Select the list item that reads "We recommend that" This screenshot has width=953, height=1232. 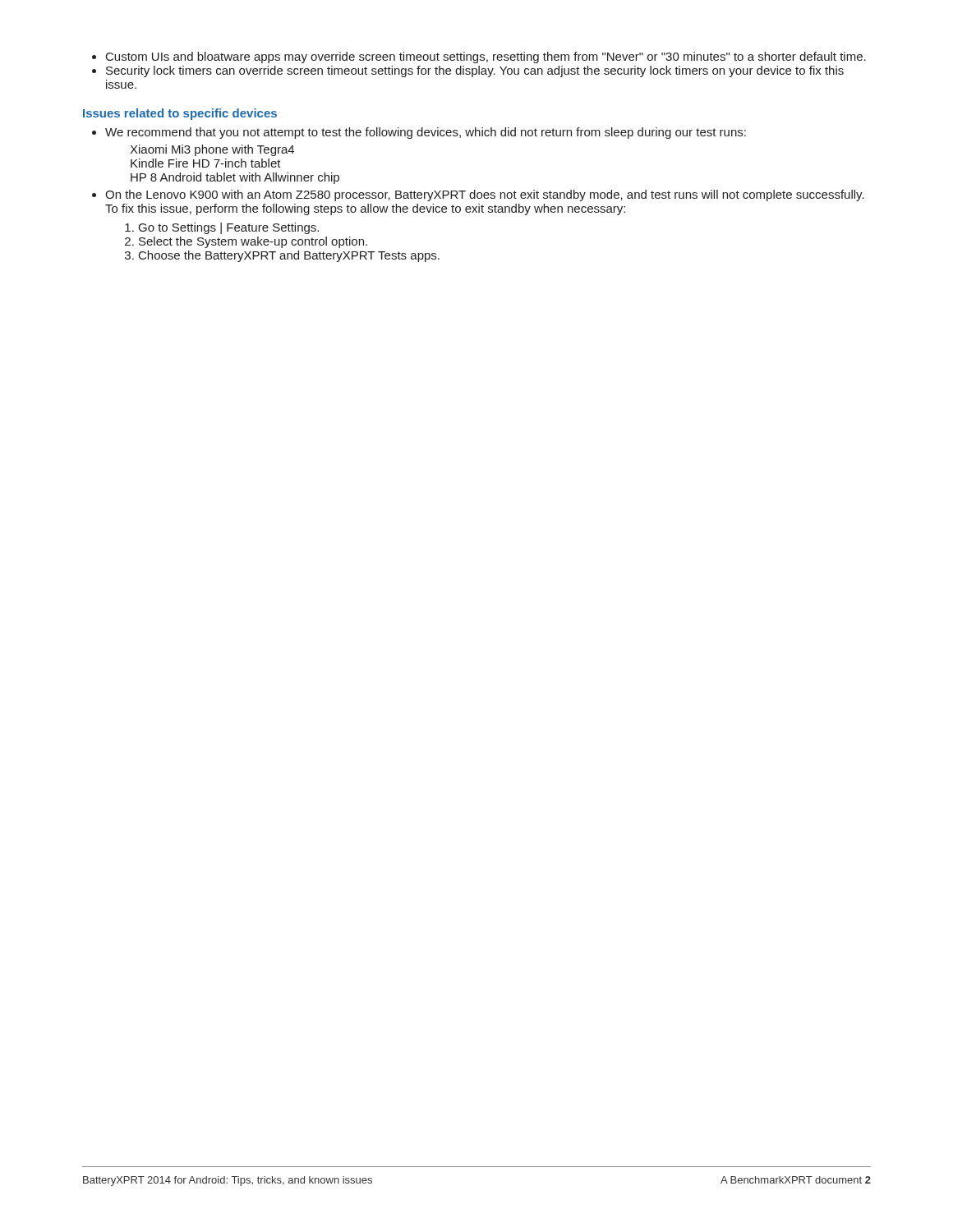click(x=426, y=133)
